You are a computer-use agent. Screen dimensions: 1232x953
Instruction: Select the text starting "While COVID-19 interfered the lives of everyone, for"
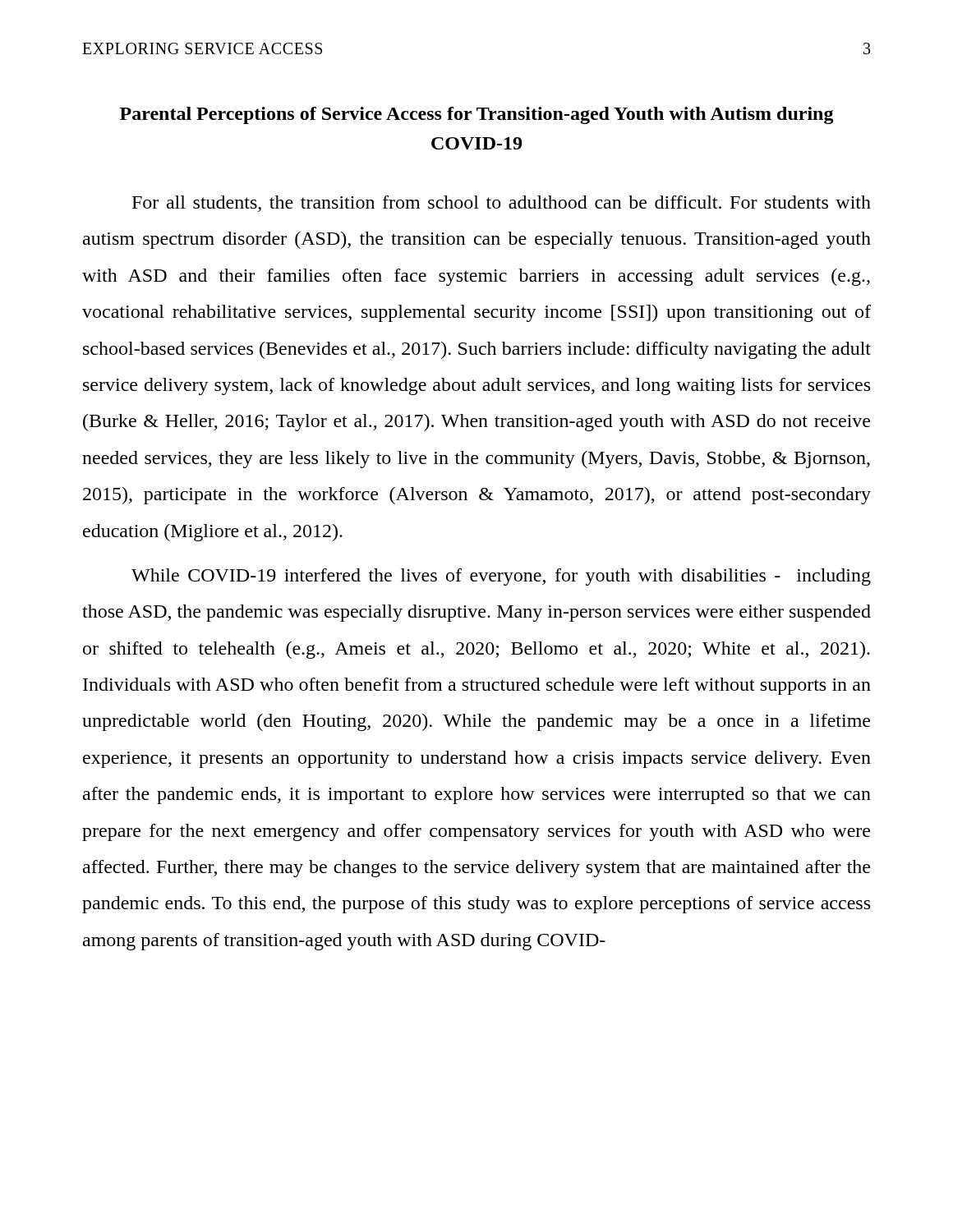pyautogui.click(x=476, y=757)
